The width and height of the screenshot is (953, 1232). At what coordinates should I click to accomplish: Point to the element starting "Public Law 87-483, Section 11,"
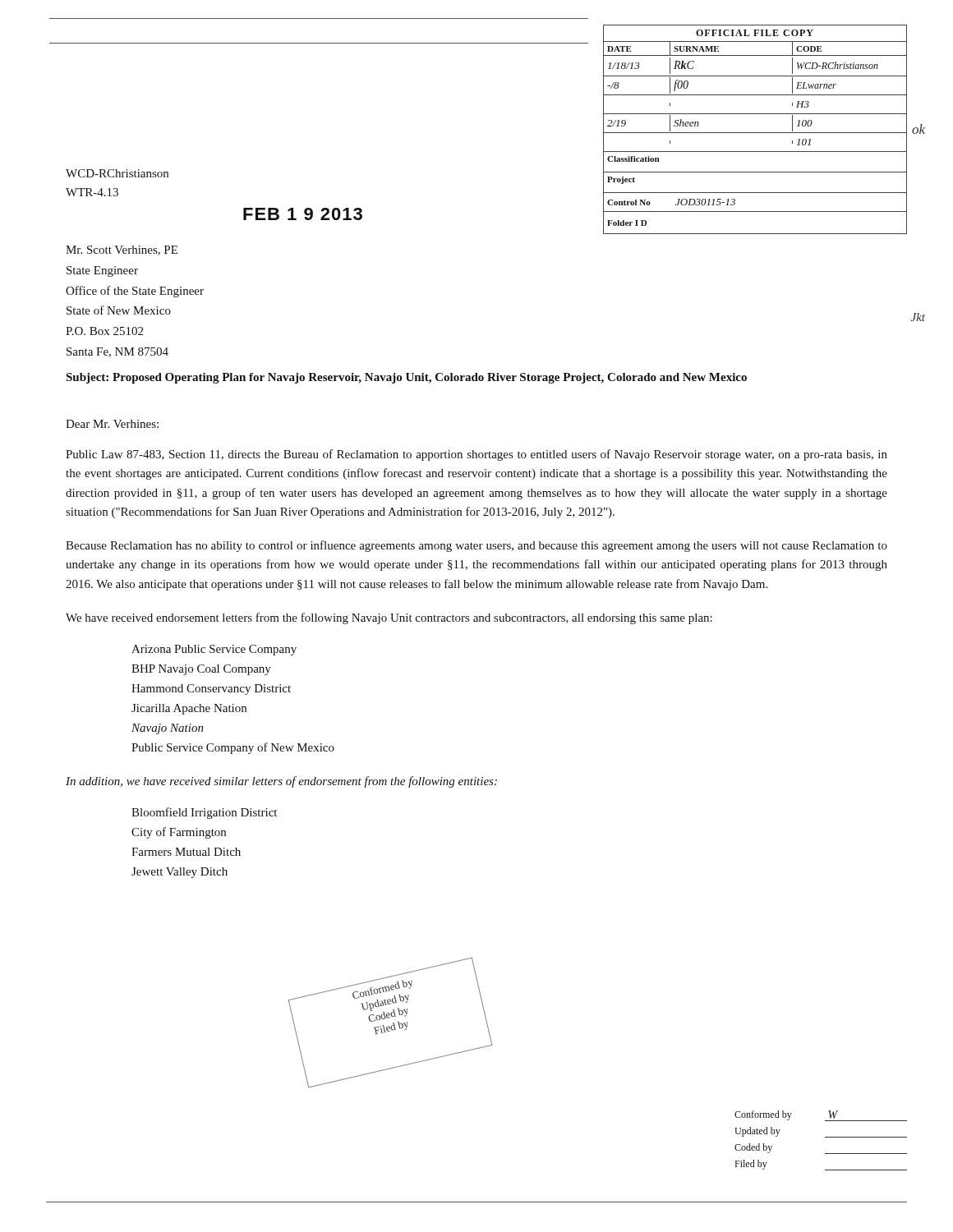point(476,483)
